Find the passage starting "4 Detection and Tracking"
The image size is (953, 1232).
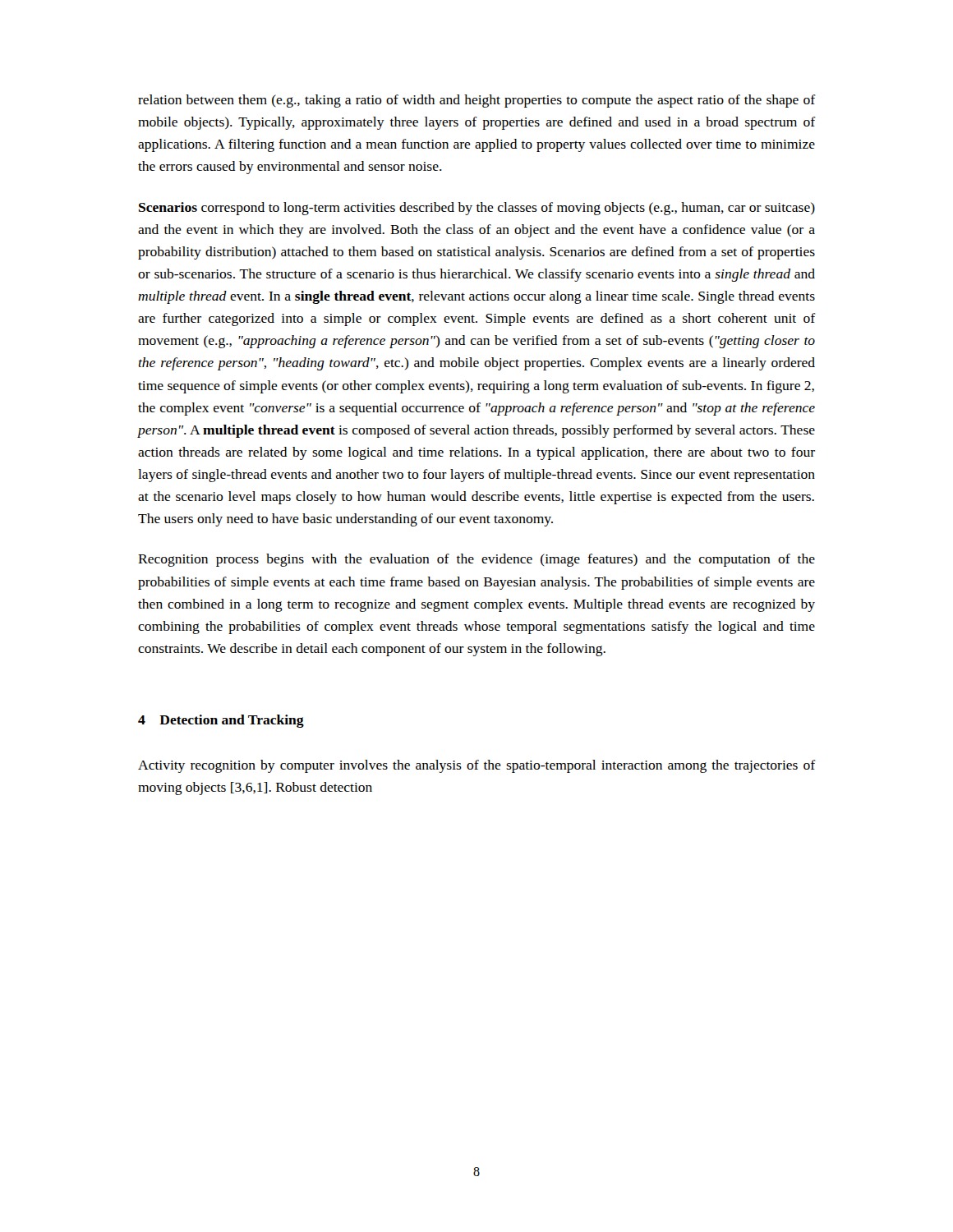[x=221, y=719]
